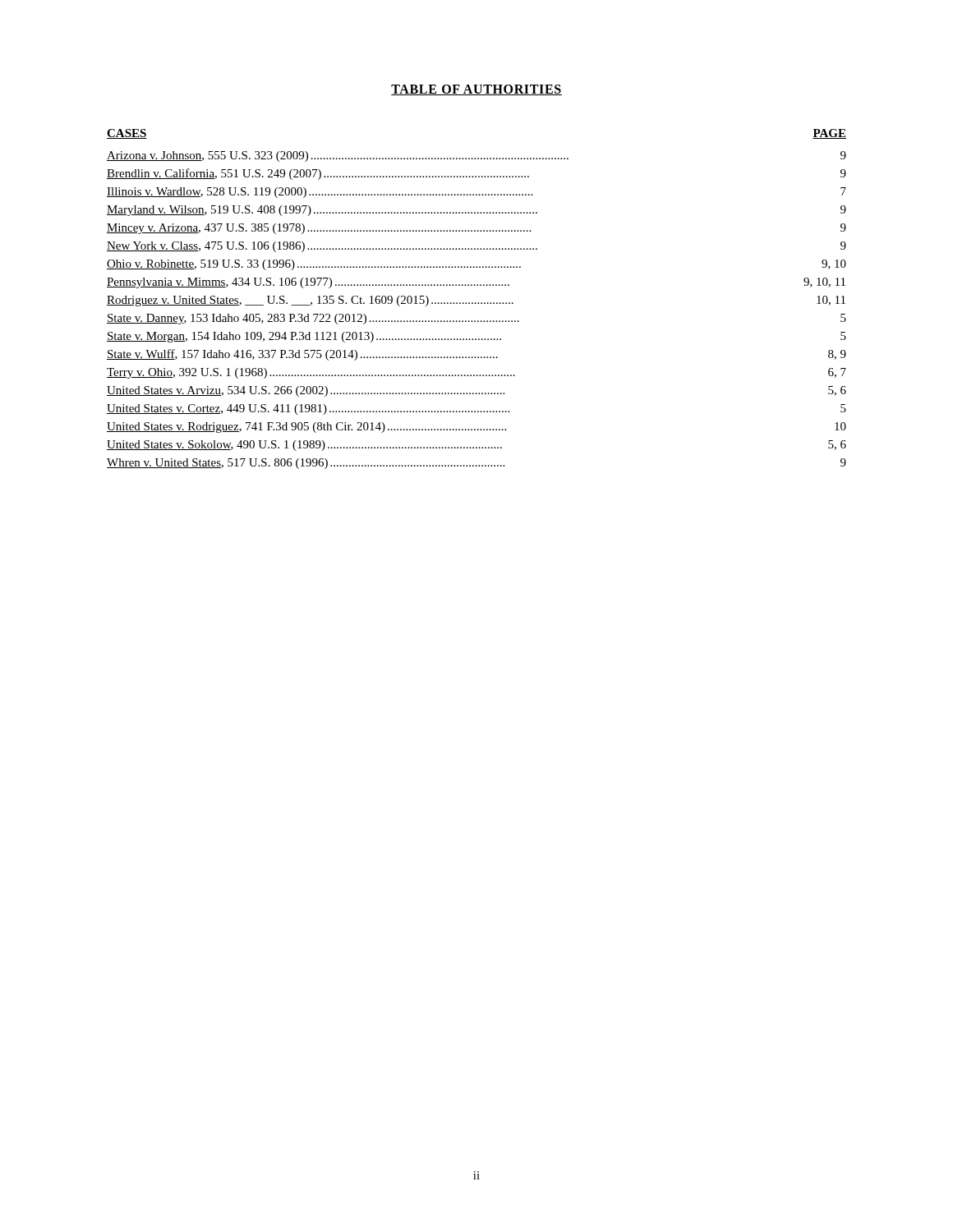Click on the passage starting "State v. Wulff, 157 Idaho"

tap(476, 354)
